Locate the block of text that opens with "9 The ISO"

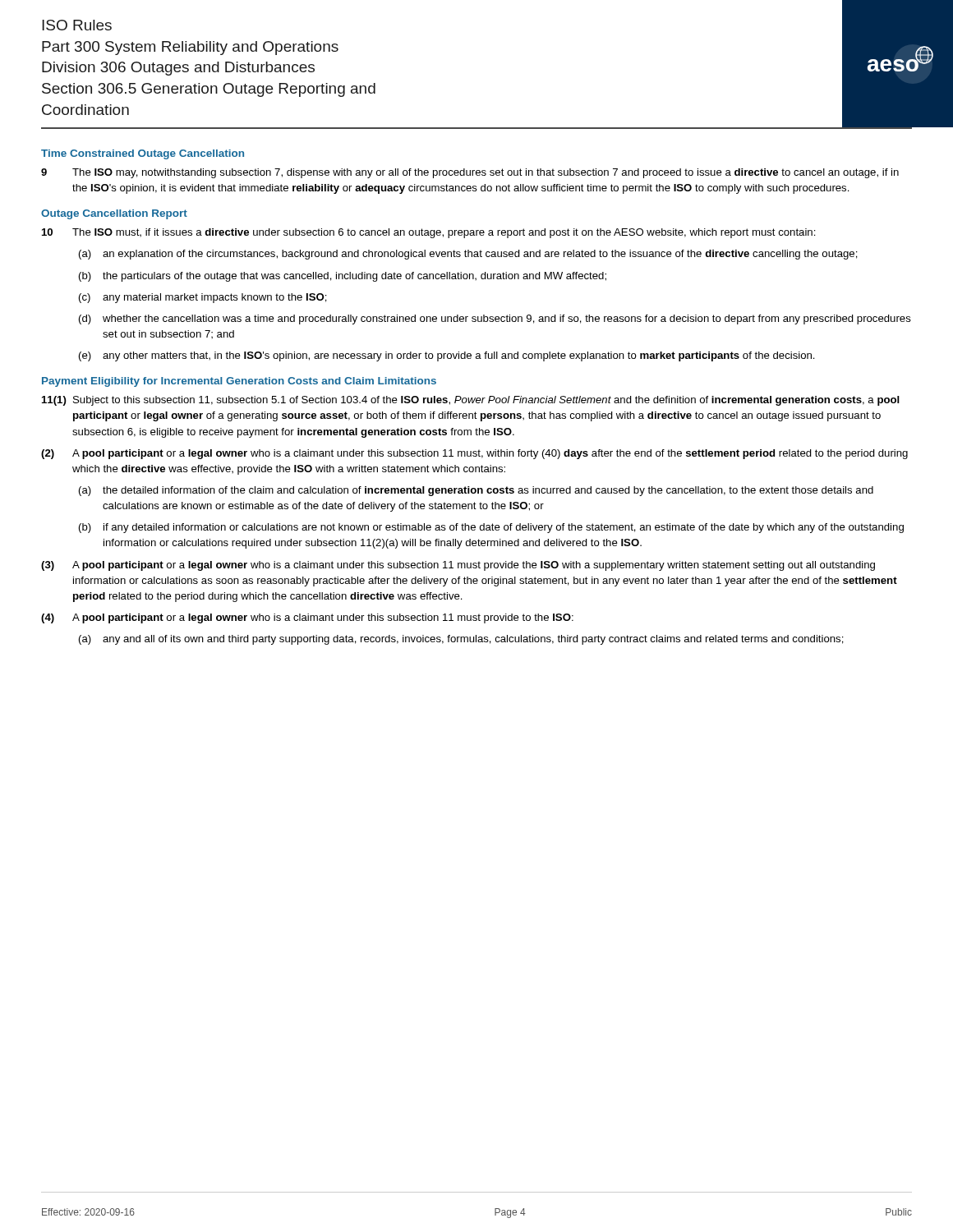pos(476,180)
